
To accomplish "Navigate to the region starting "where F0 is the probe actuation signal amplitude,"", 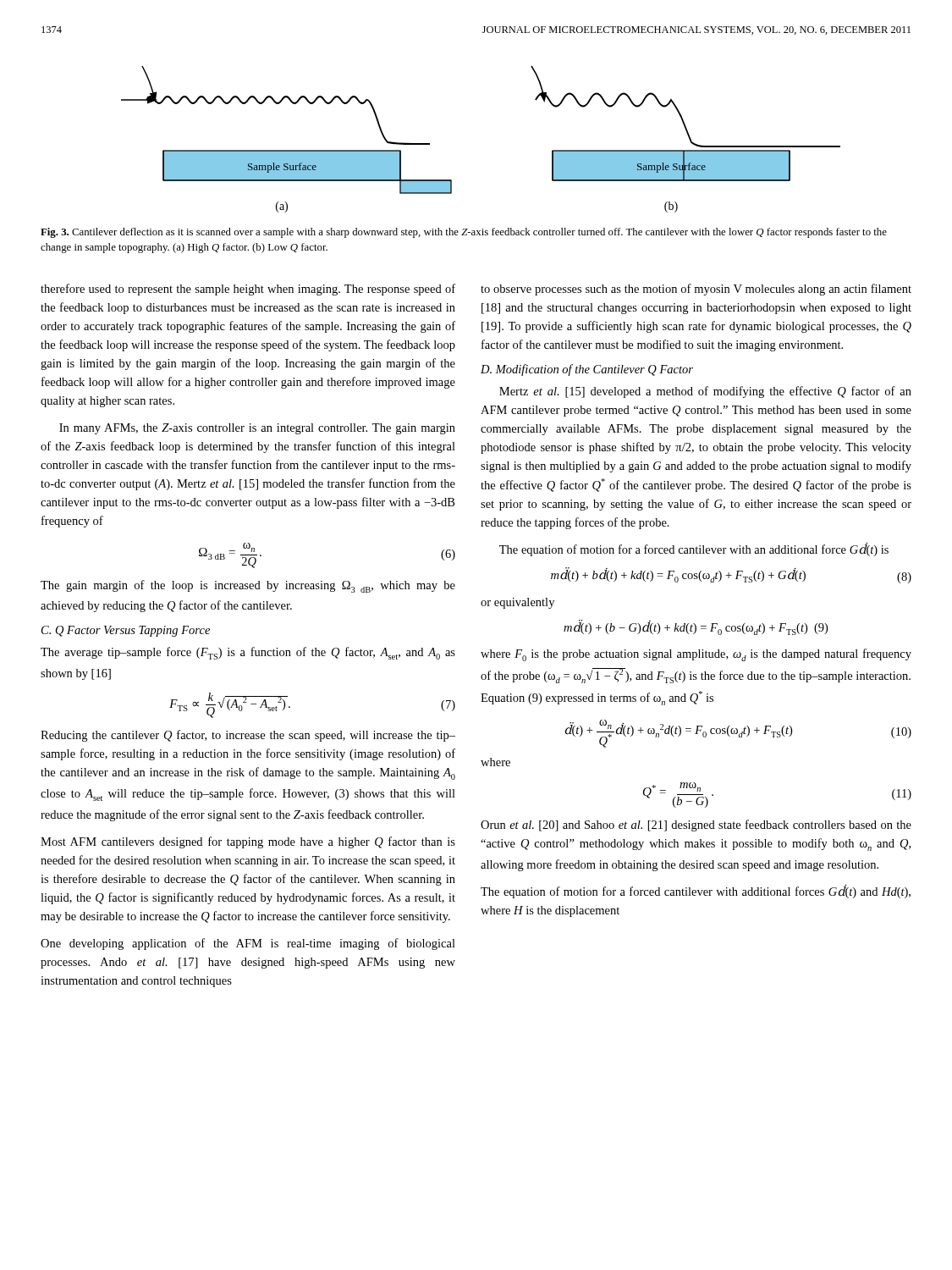I will point(696,677).
